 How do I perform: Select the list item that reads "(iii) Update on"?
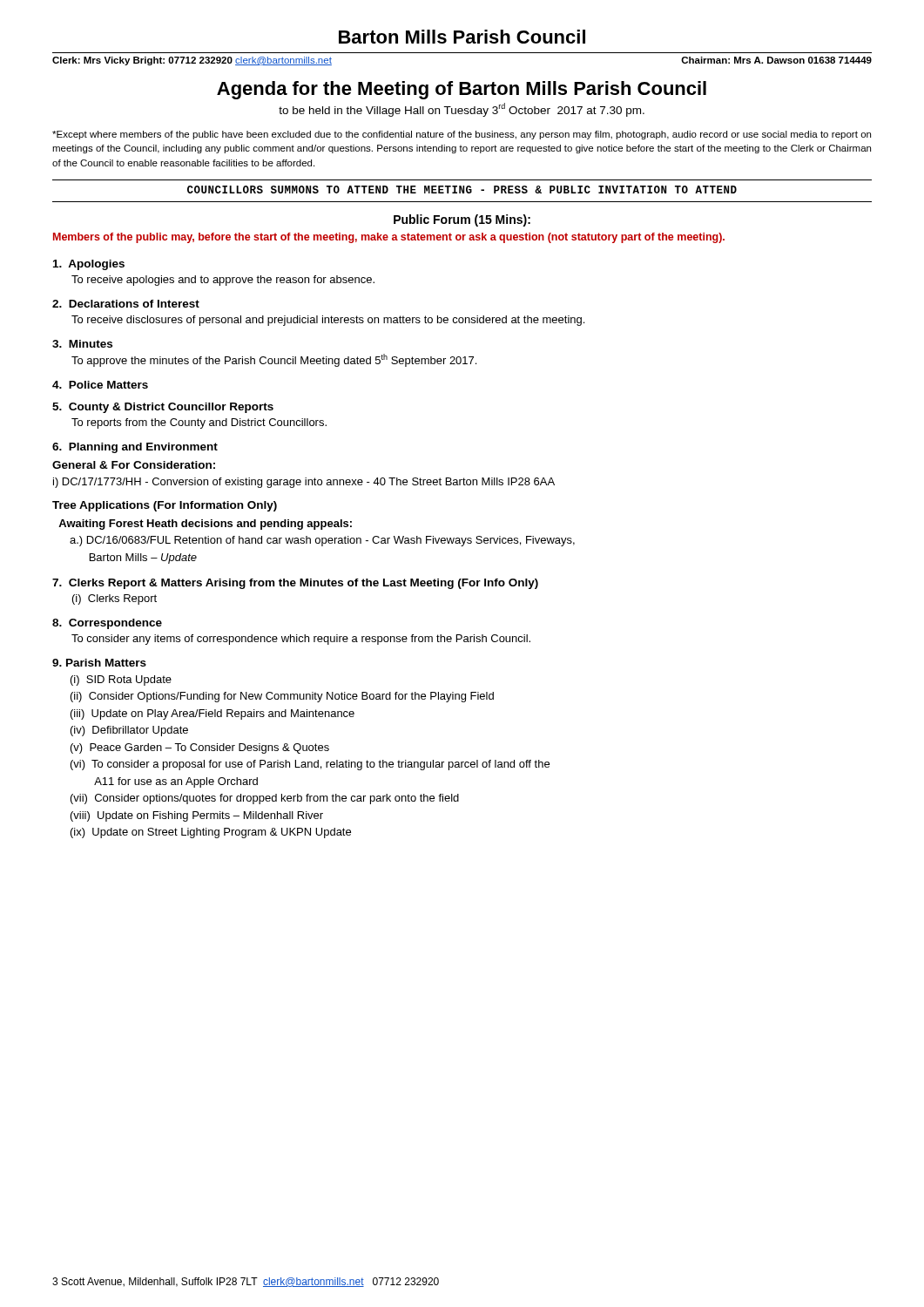pos(212,714)
